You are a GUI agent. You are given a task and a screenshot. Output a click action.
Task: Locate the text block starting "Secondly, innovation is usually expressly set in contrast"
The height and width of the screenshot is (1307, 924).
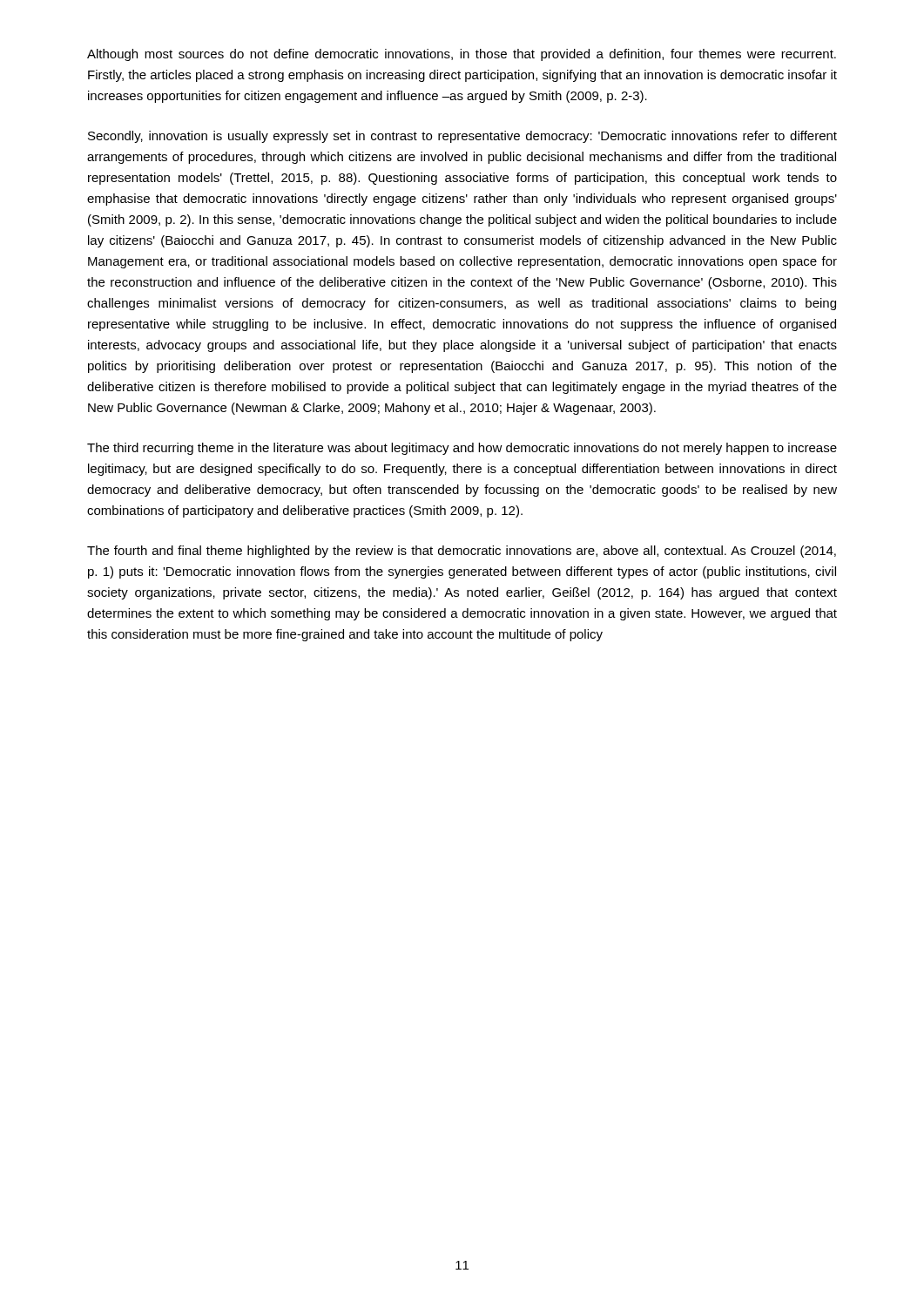click(x=462, y=271)
